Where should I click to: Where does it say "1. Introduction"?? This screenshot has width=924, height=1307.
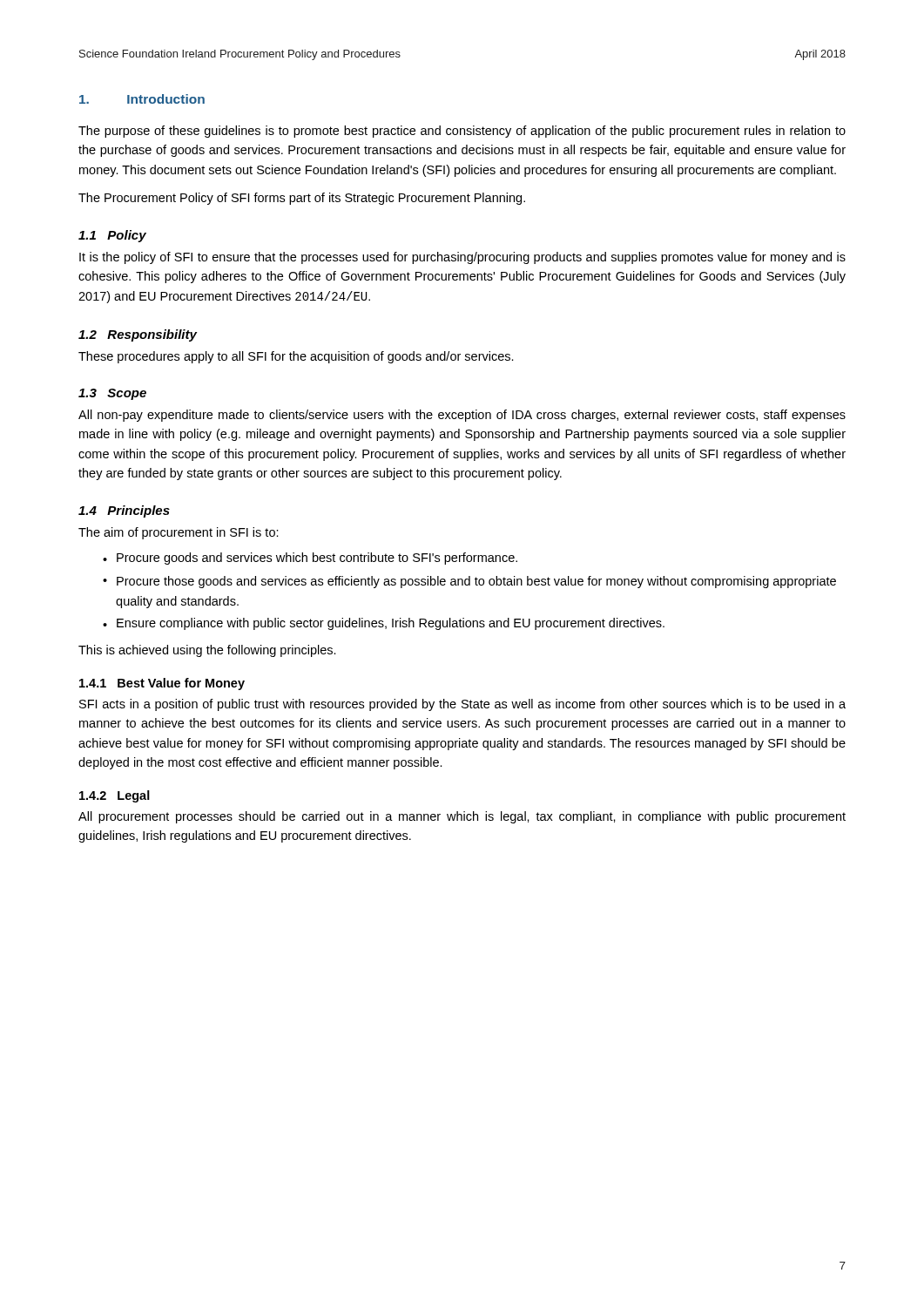click(x=142, y=99)
